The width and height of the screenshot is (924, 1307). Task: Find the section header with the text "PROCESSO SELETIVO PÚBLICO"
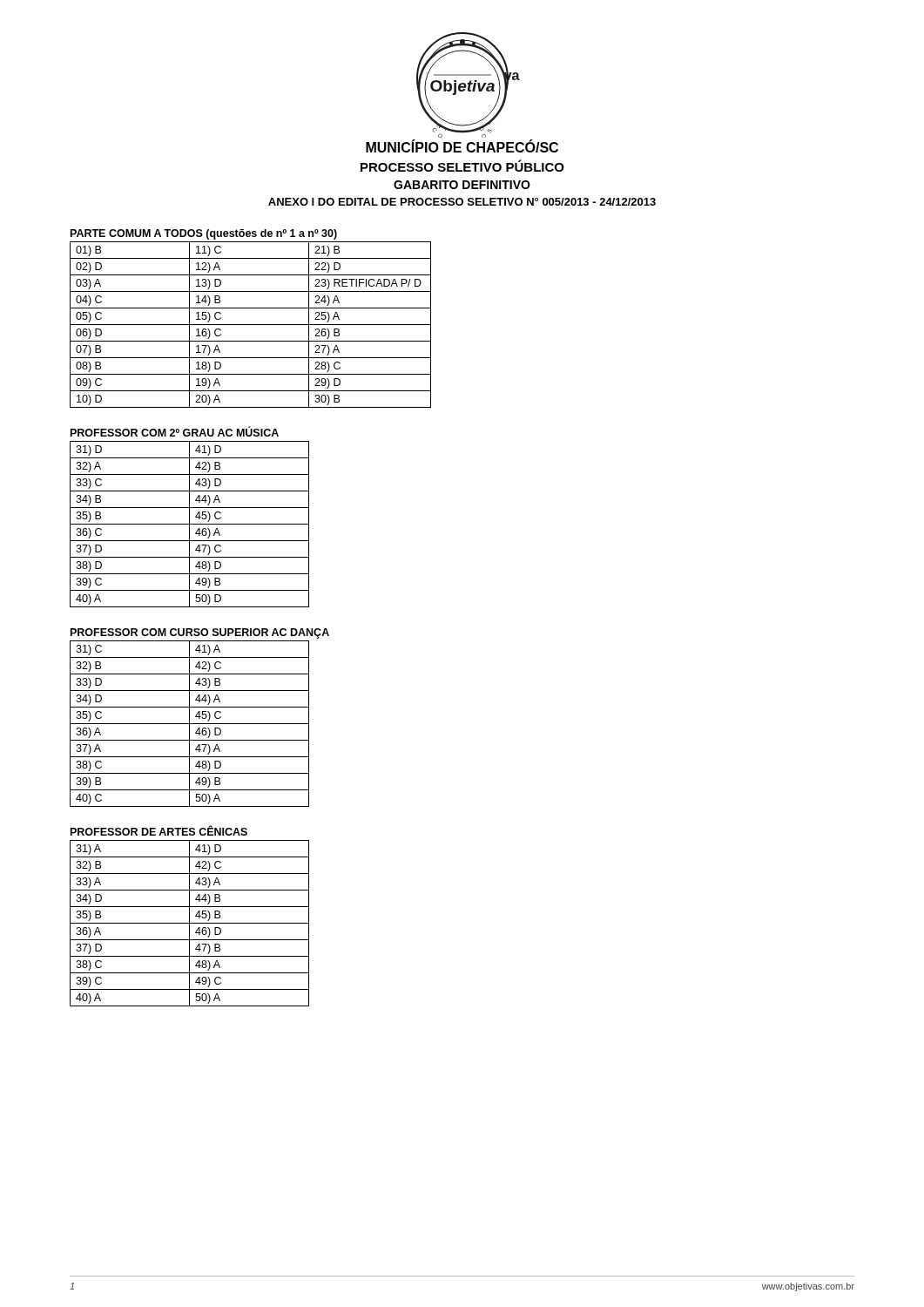click(x=462, y=167)
